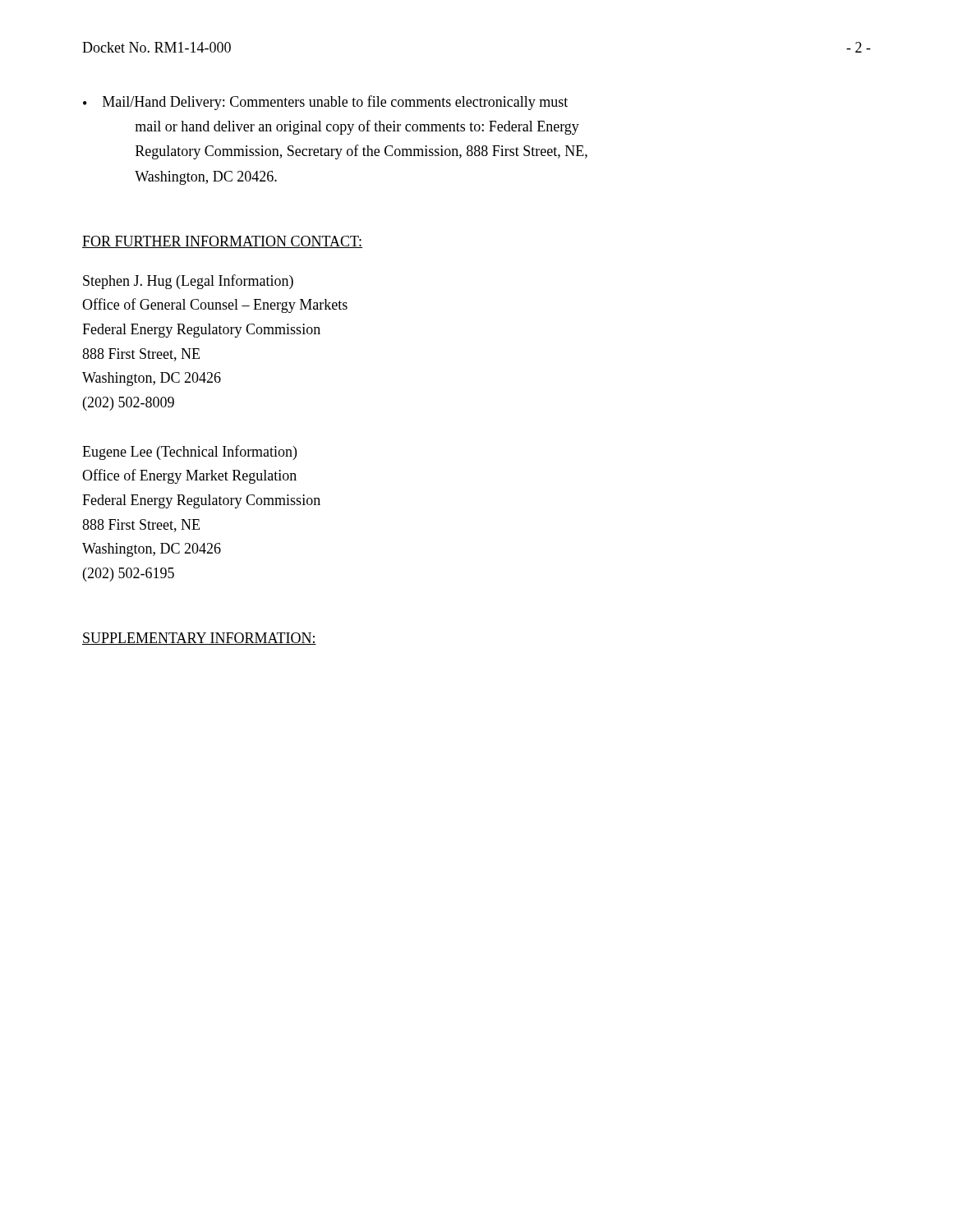
Task: Point to the text block starting "Stephen J. Hug (Legal Information)"
Action: [215, 342]
